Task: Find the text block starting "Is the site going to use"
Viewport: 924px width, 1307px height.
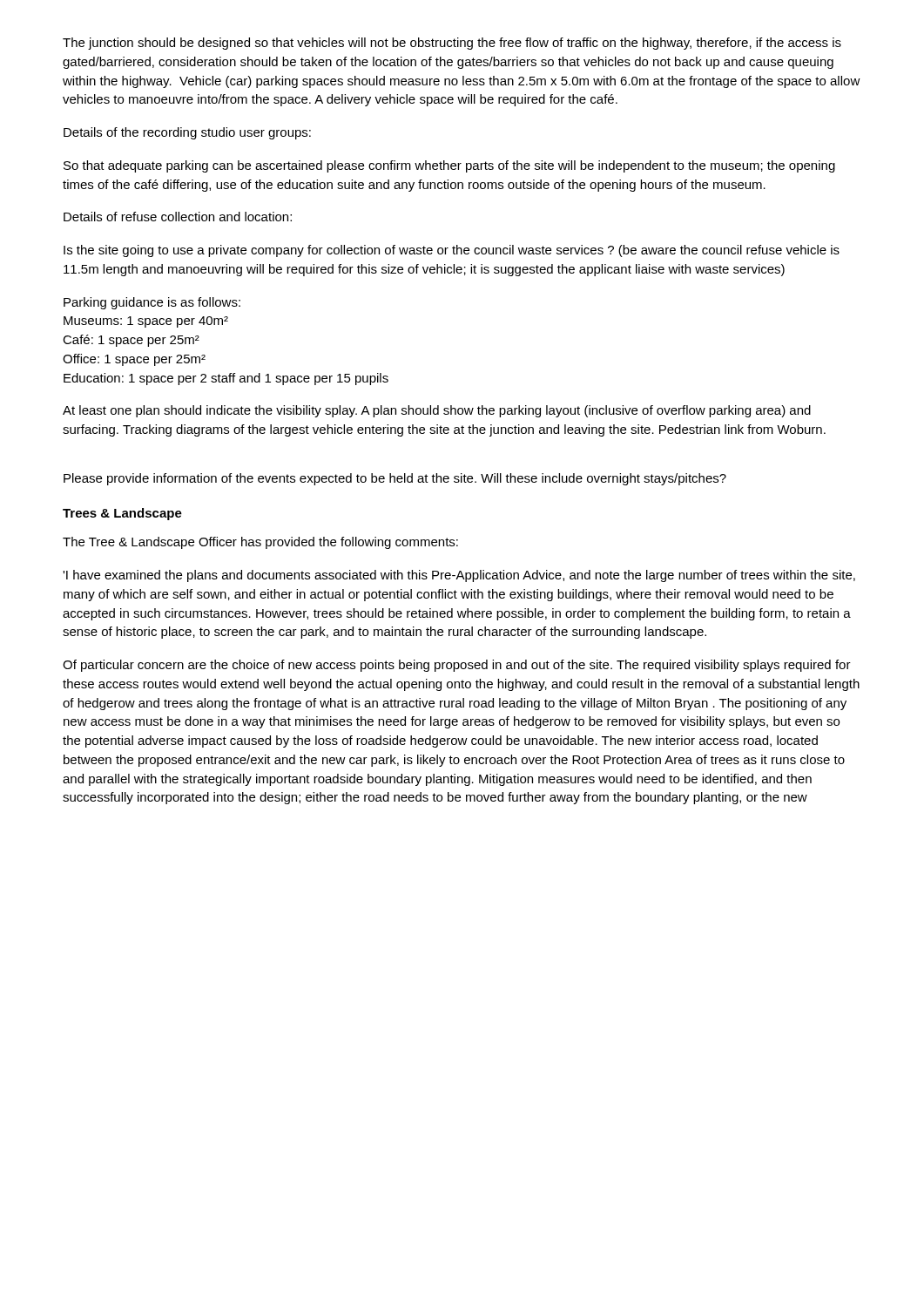Action: click(451, 259)
